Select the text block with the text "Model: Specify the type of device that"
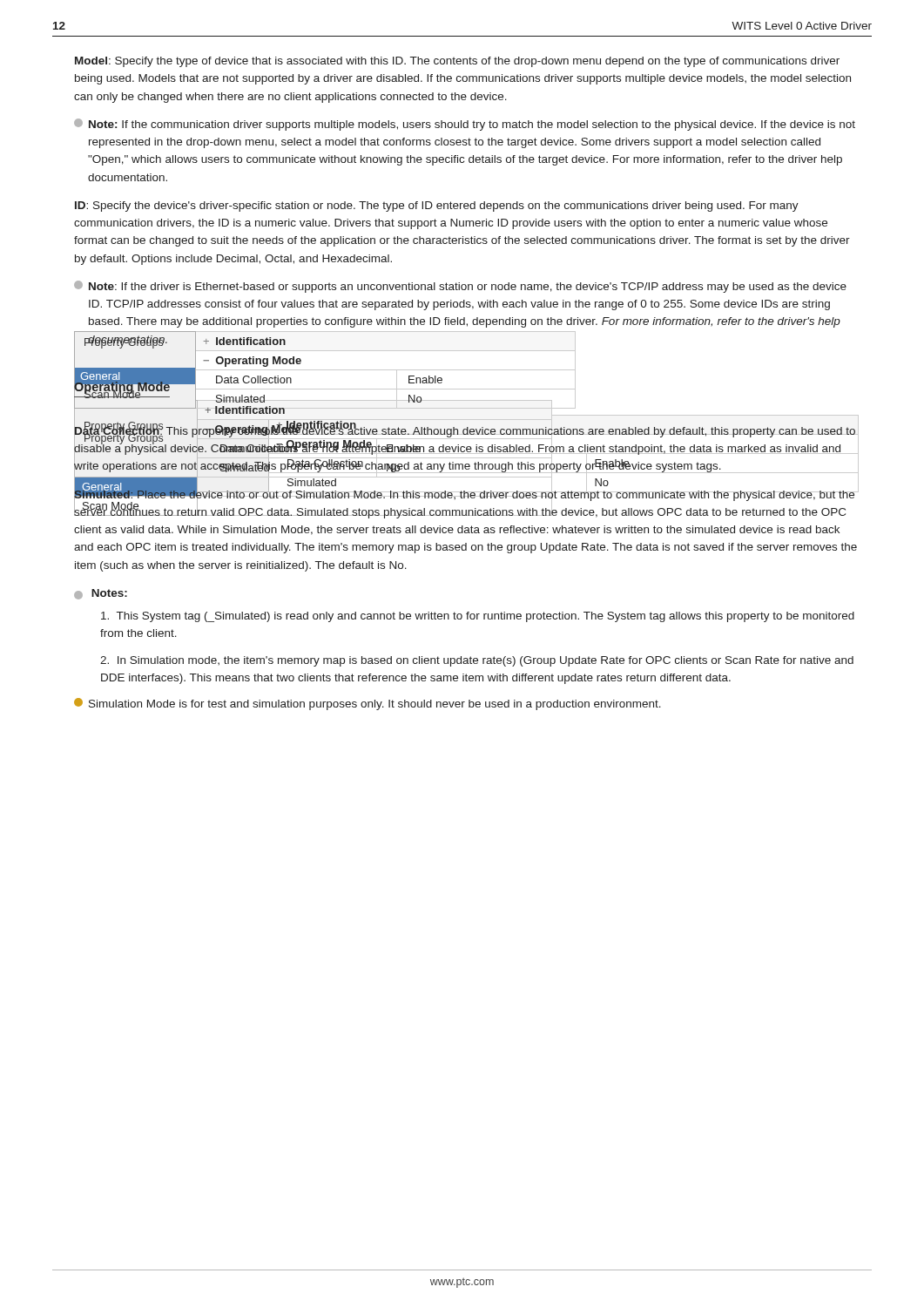 [x=463, y=78]
